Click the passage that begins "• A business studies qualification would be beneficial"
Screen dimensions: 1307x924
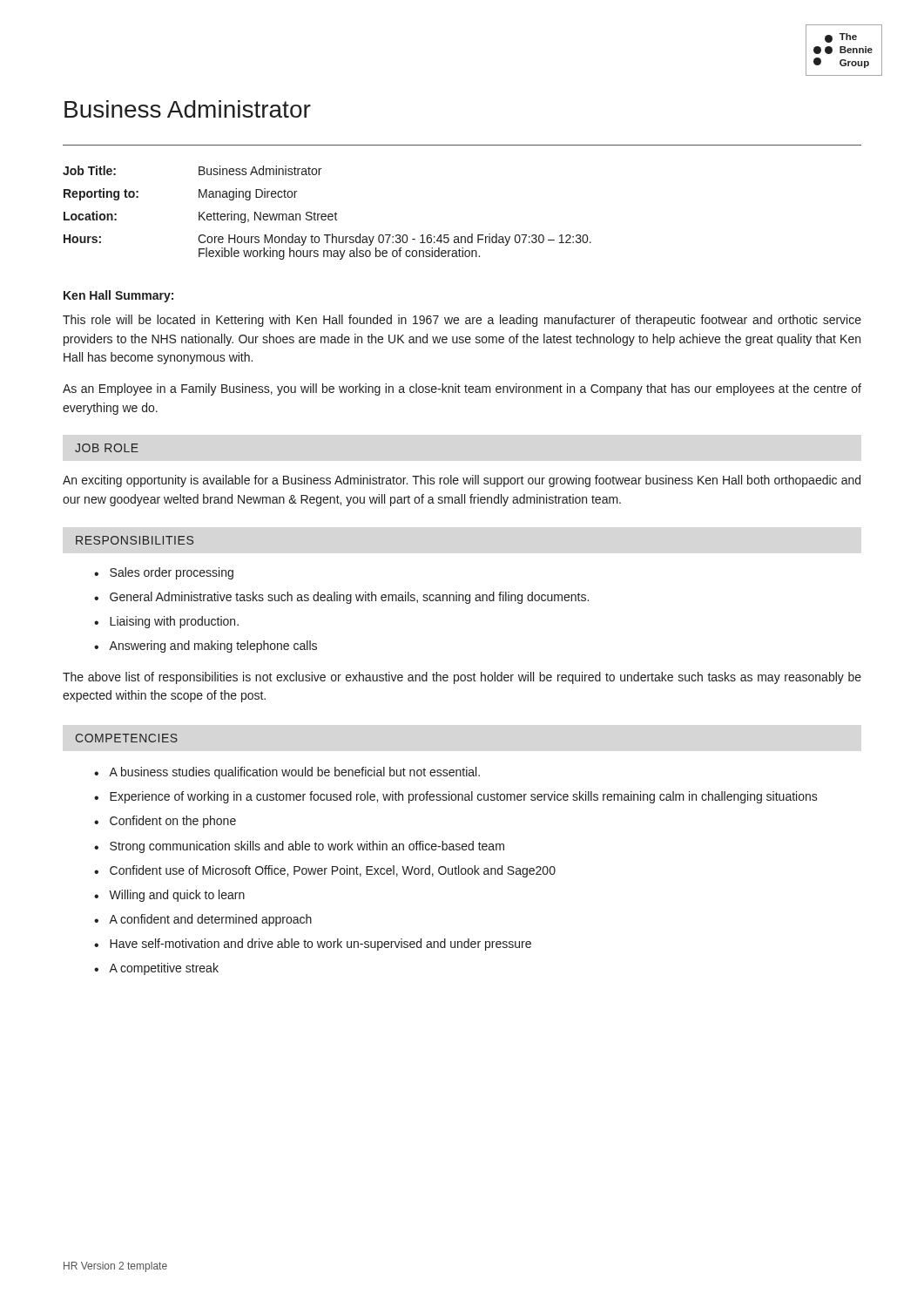478,773
